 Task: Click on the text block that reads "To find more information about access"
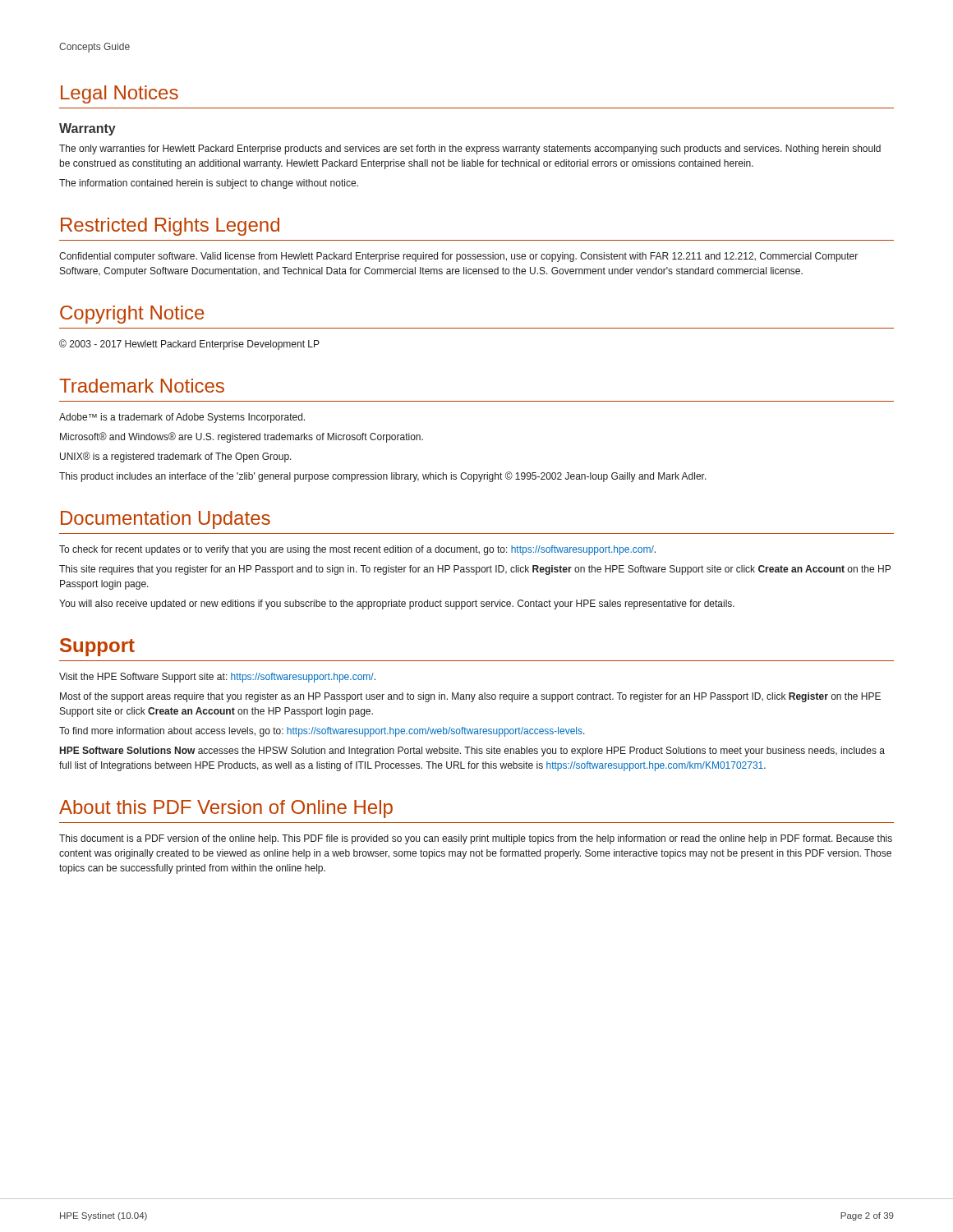click(x=476, y=731)
